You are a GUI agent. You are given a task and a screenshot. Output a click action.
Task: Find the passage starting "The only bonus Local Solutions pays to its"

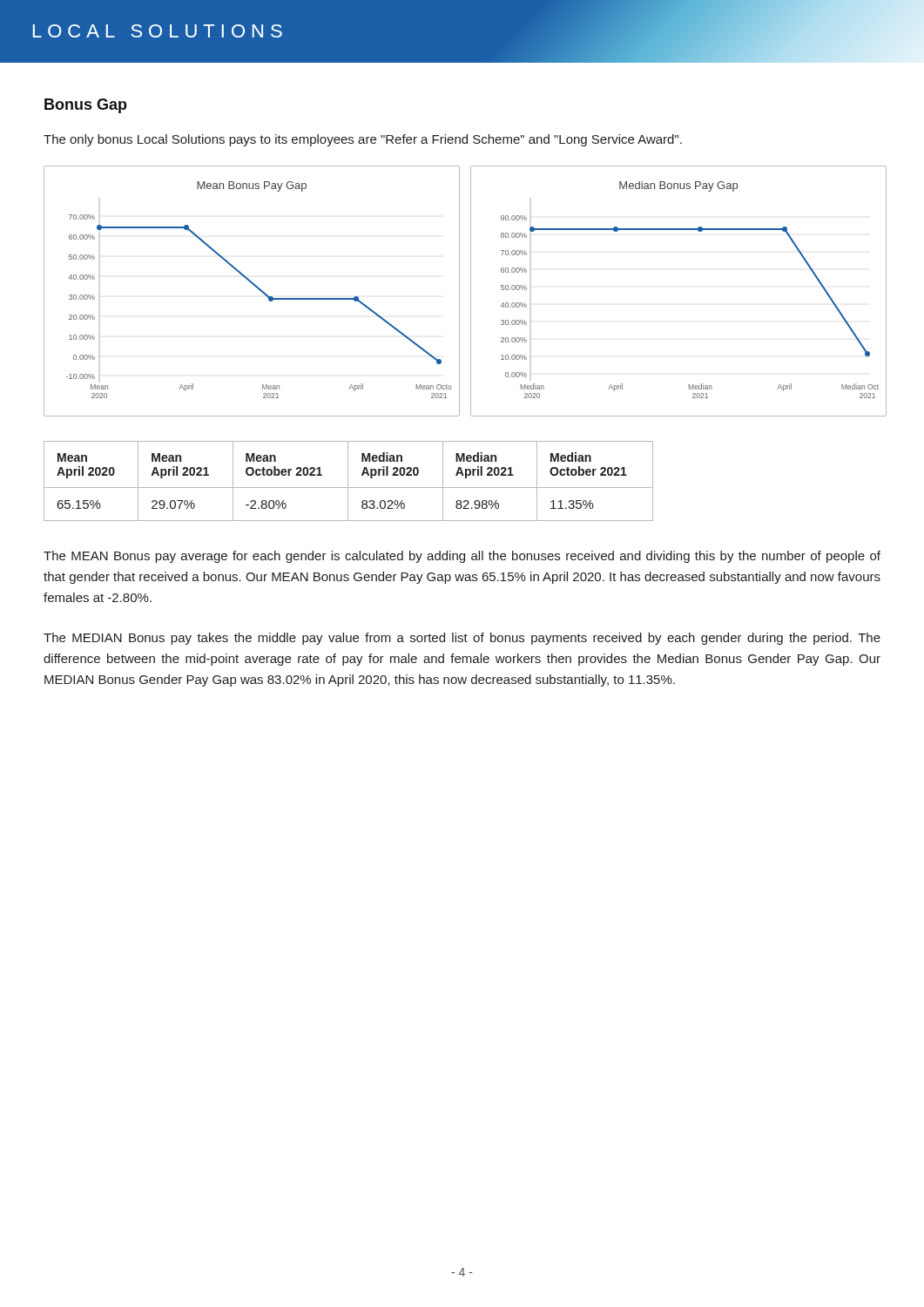363,139
